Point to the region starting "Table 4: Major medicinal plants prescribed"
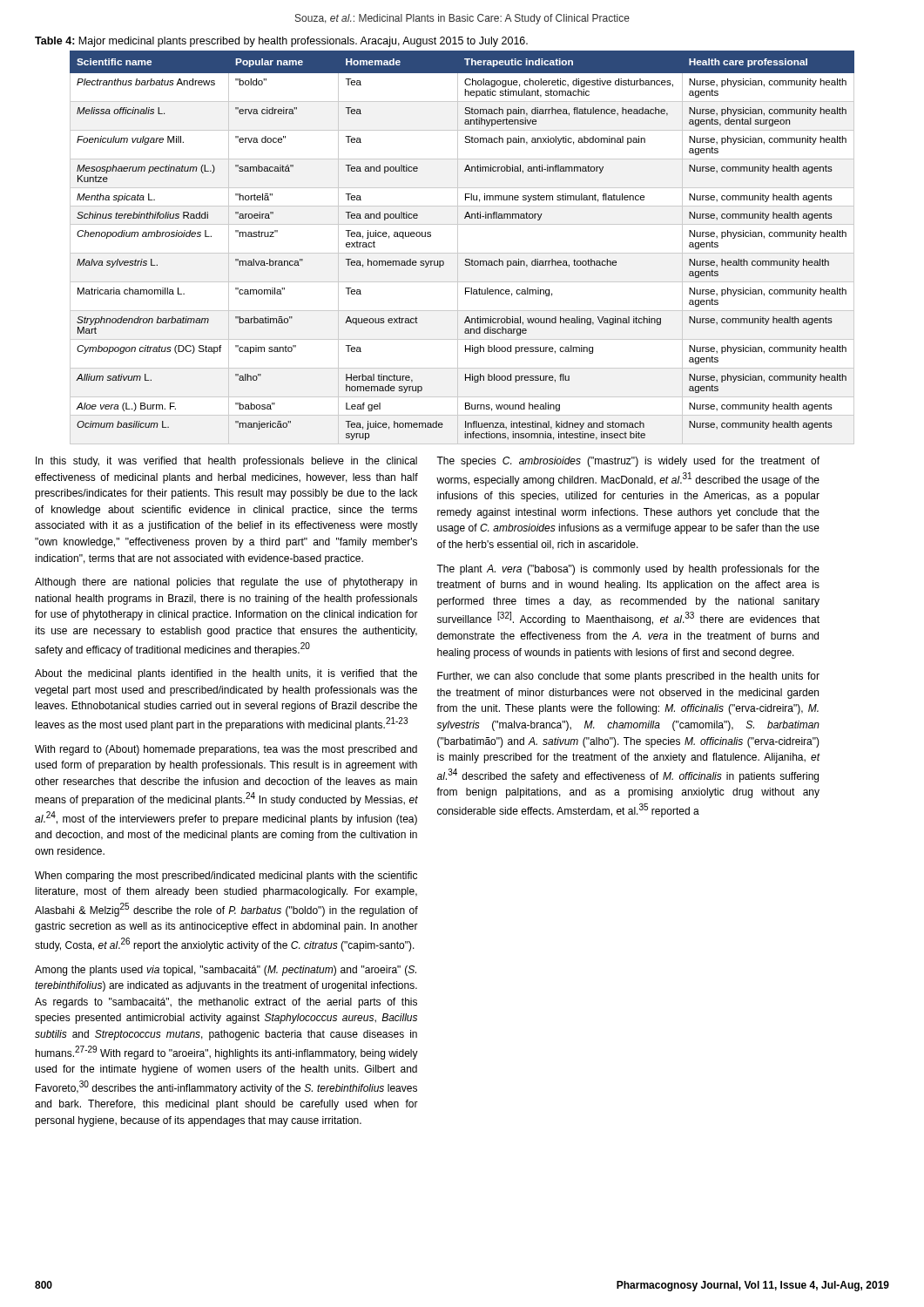Screen dimensions: 1307x924 pyautogui.click(x=282, y=41)
